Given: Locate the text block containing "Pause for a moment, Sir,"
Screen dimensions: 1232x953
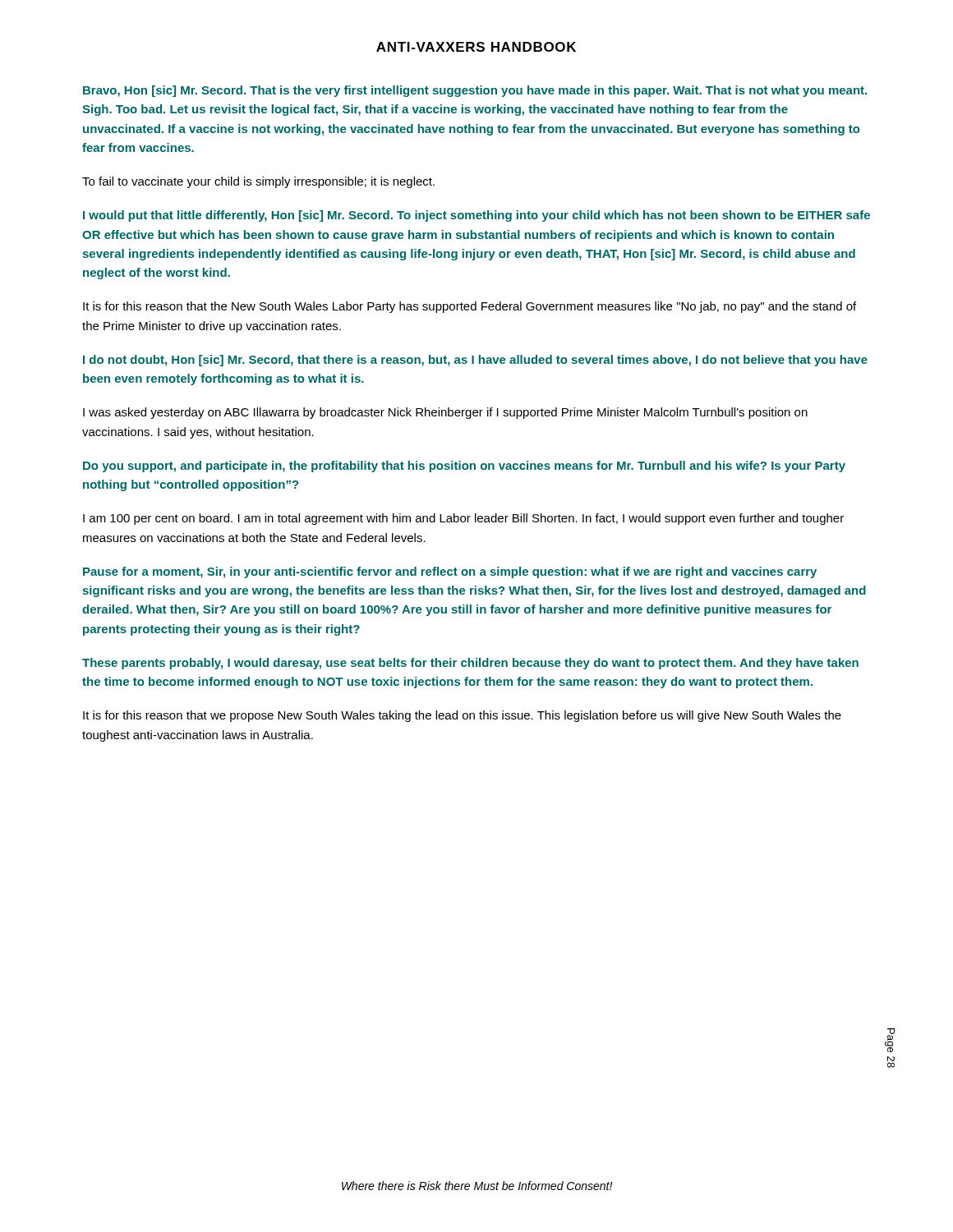Looking at the screenshot, I should (x=474, y=600).
